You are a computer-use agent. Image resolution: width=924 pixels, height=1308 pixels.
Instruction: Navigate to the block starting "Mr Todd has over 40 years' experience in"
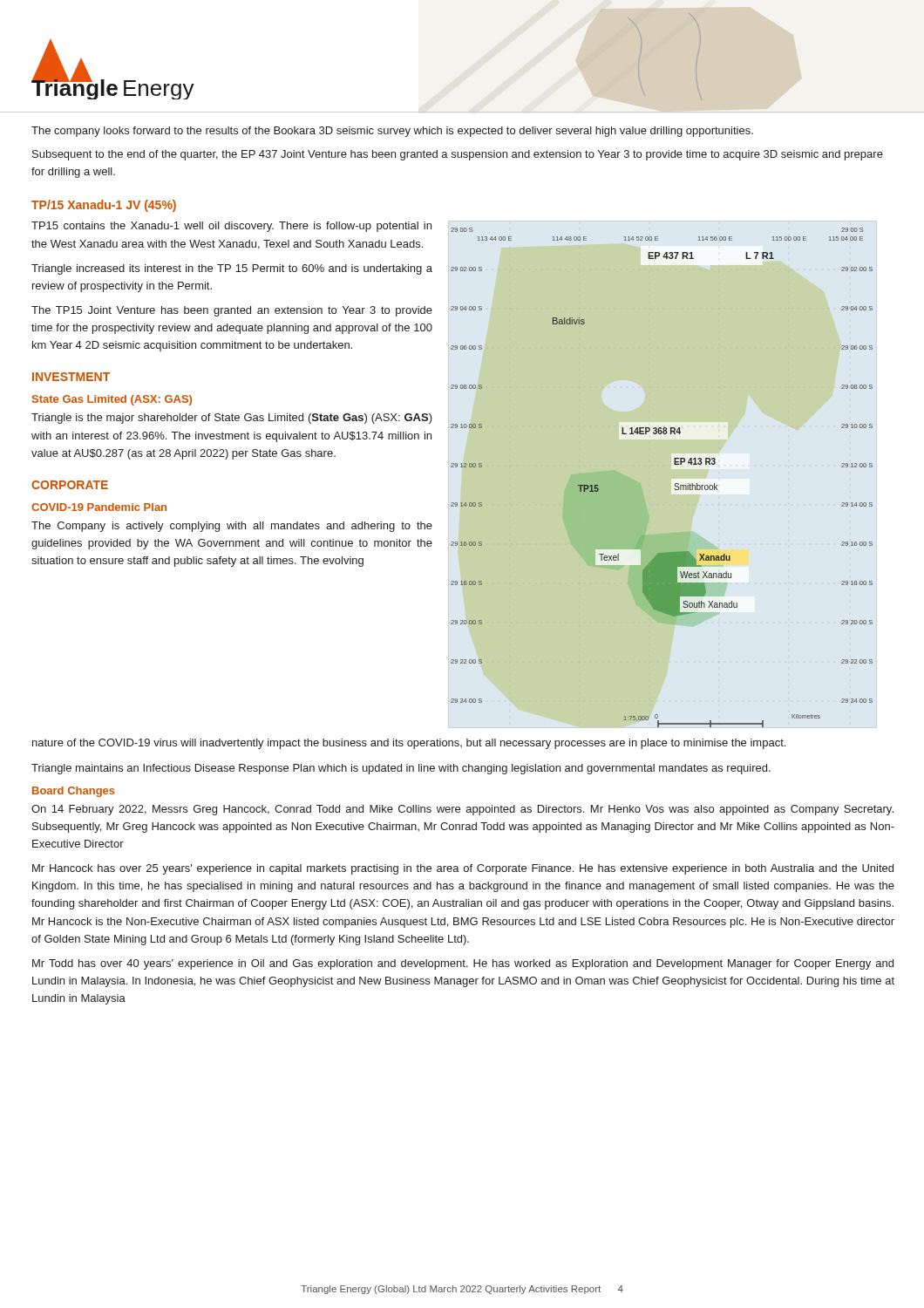[x=463, y=981]
